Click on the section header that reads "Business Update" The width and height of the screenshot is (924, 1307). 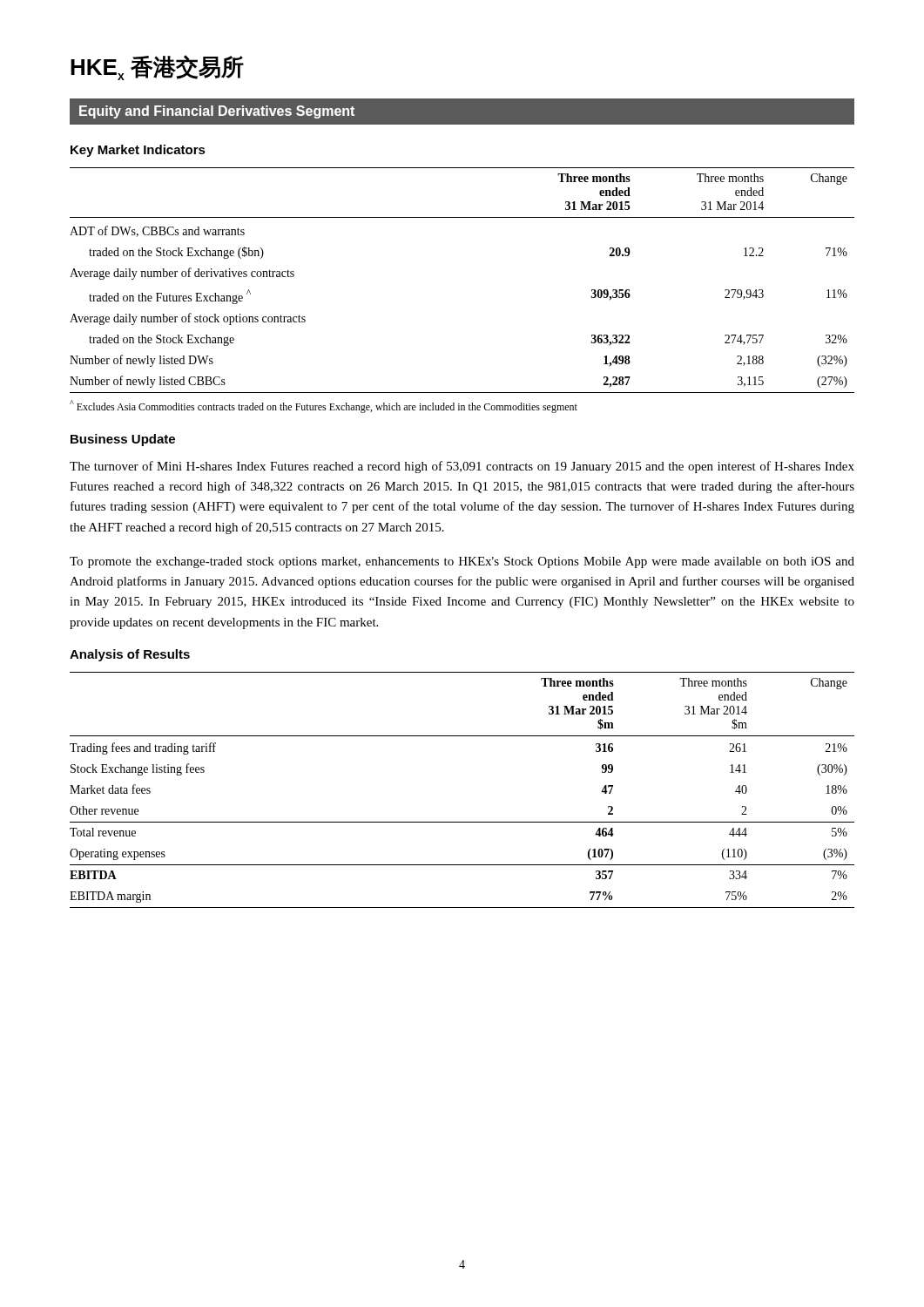click(123, 439)
